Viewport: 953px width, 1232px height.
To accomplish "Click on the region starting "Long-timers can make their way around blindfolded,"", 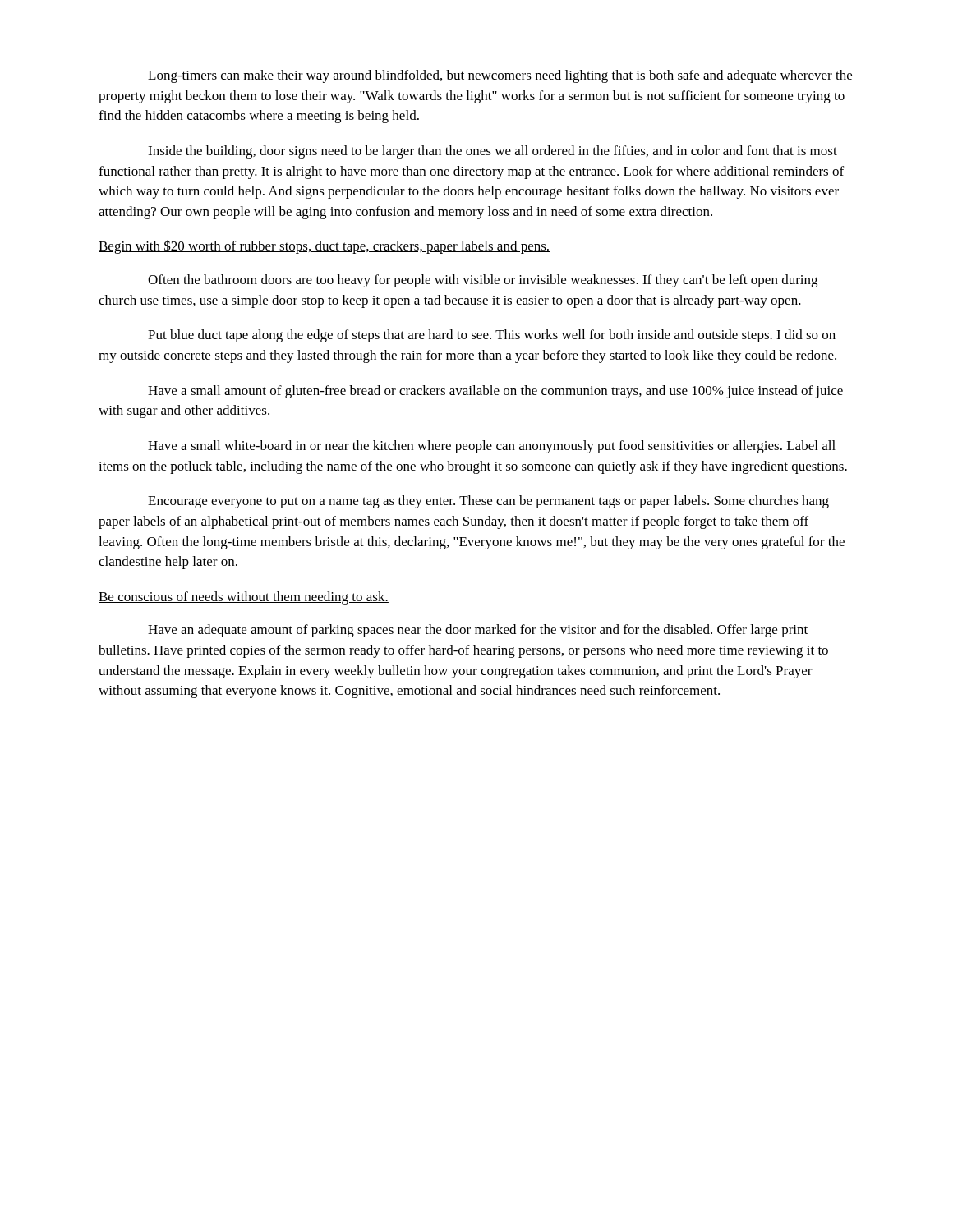I will click(476, 144).
